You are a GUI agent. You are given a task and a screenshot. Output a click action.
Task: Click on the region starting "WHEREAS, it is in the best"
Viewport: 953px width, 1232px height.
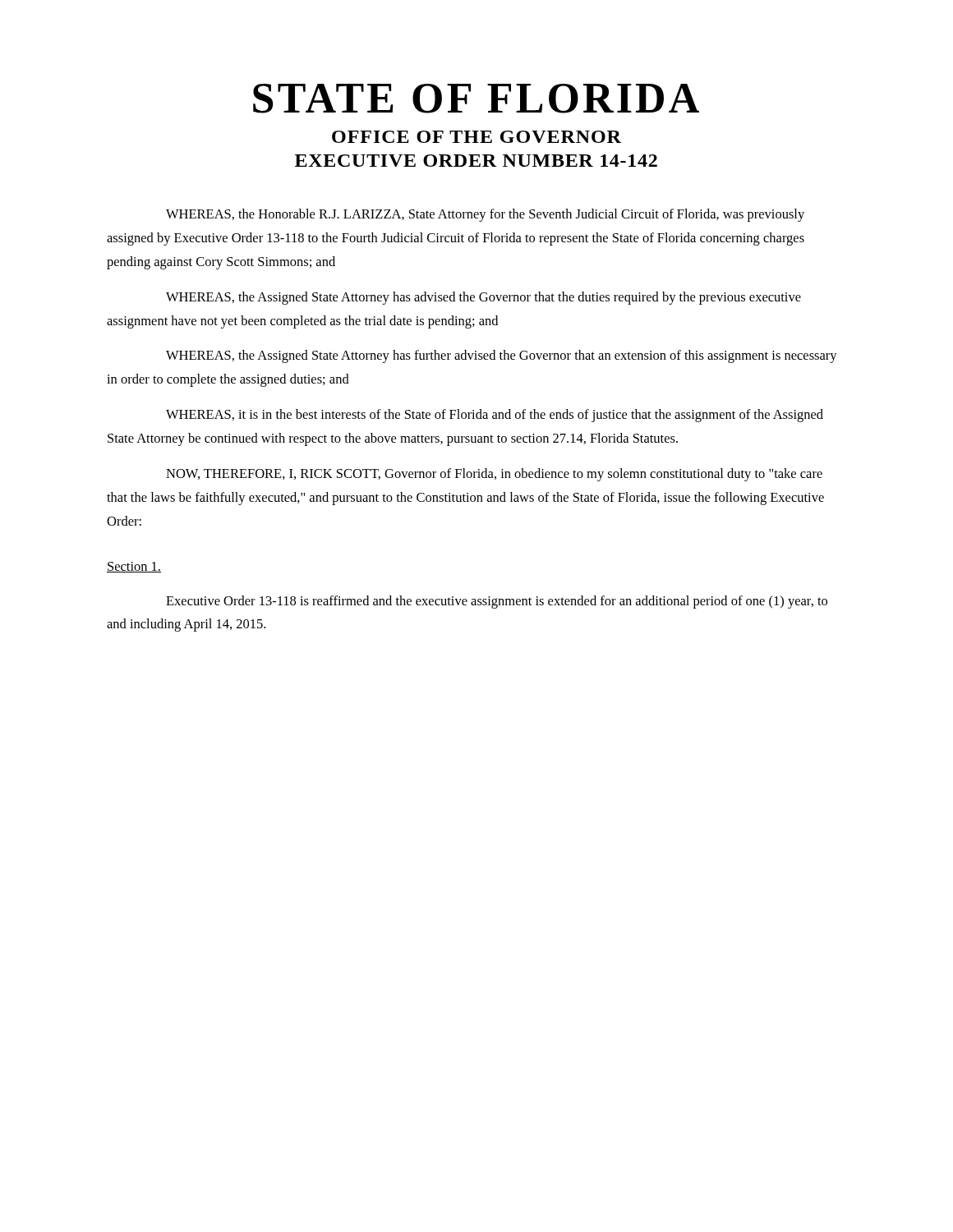point(465,426)
